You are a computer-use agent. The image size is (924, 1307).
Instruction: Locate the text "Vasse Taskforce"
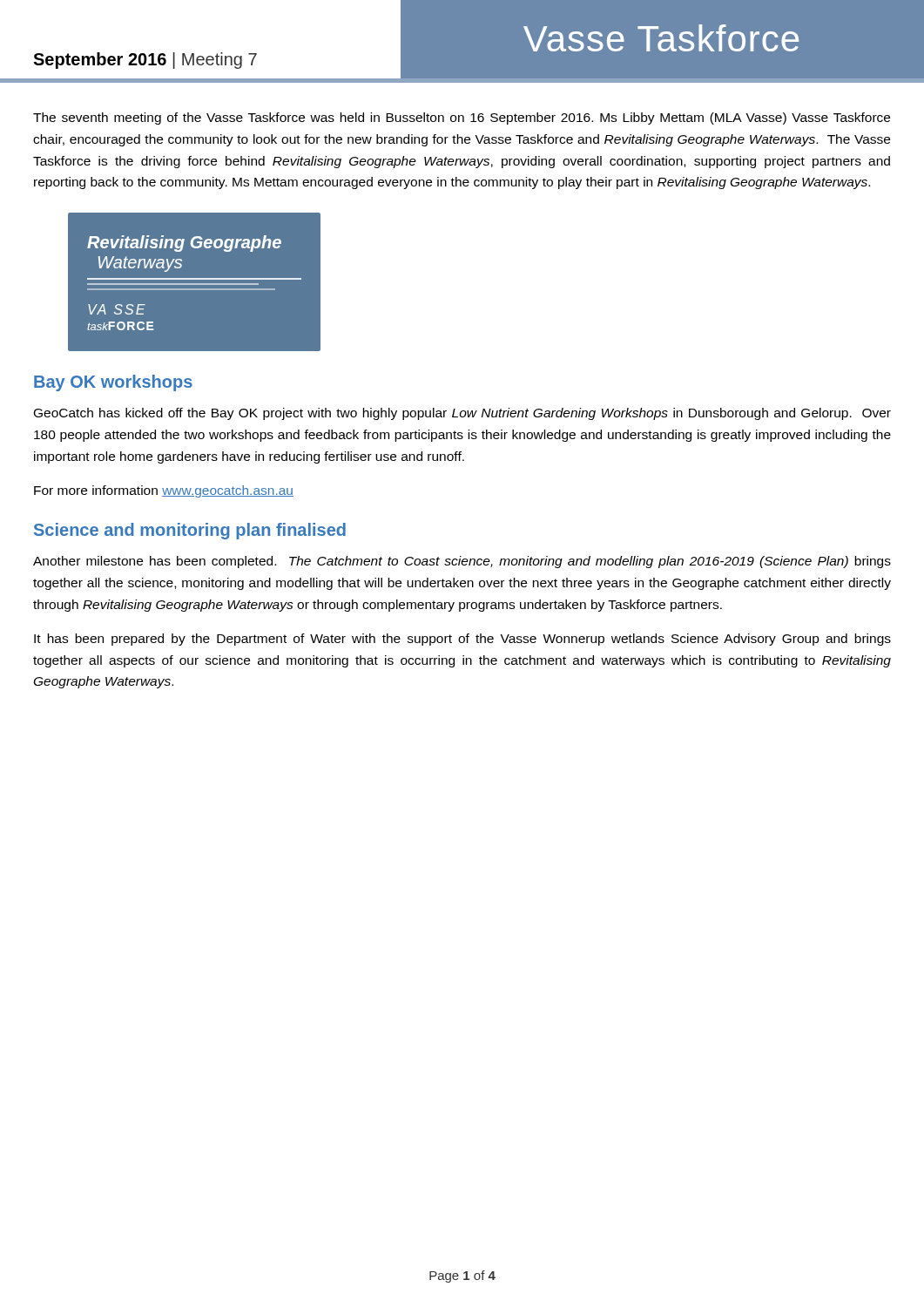662,39
